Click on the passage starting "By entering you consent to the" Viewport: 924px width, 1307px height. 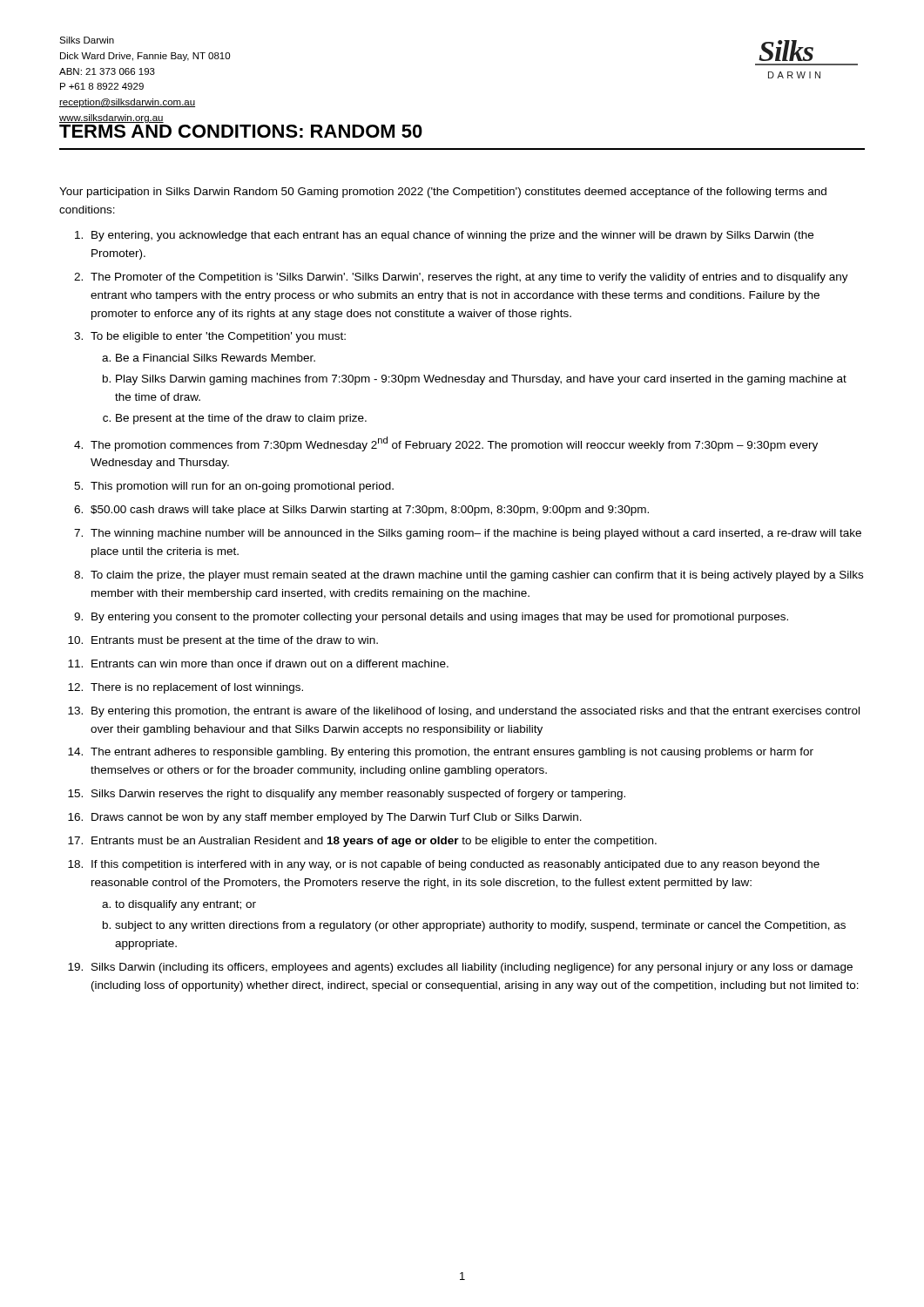440,616
